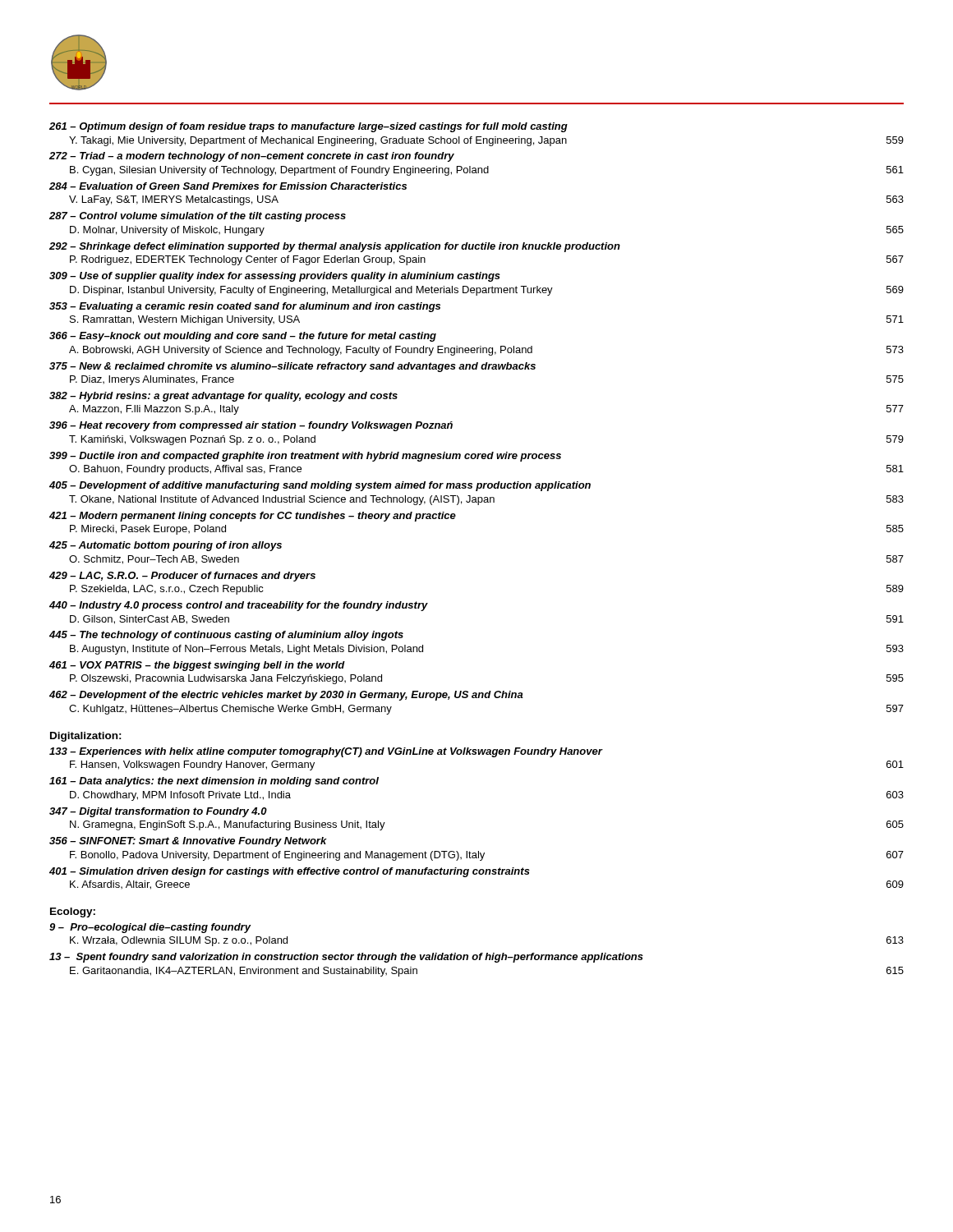Point to the block beginning "429 – LAC,"
Screen dimensions: 1232x953
[182, 577]
